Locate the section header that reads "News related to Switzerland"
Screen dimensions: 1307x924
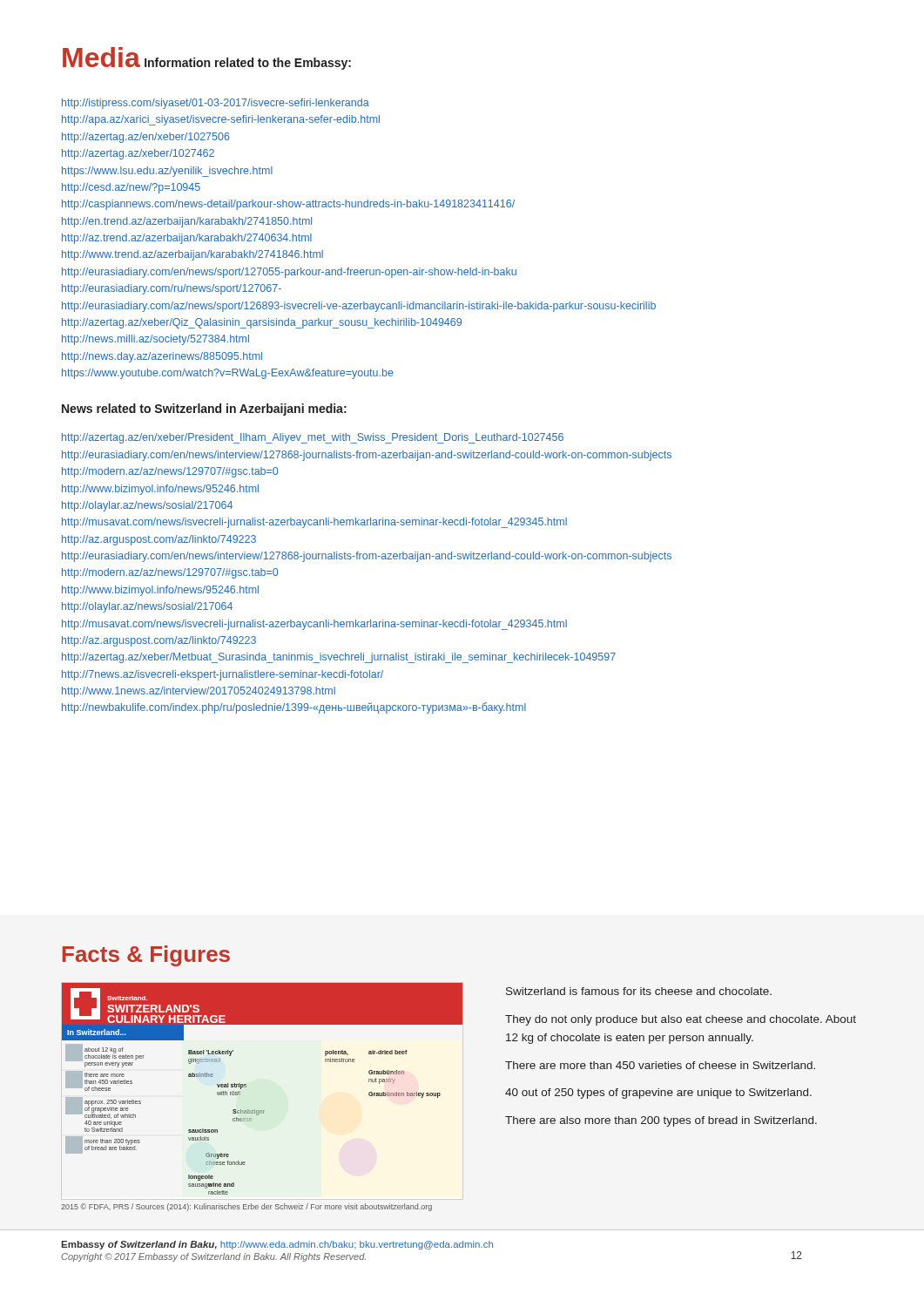[204, 409]
